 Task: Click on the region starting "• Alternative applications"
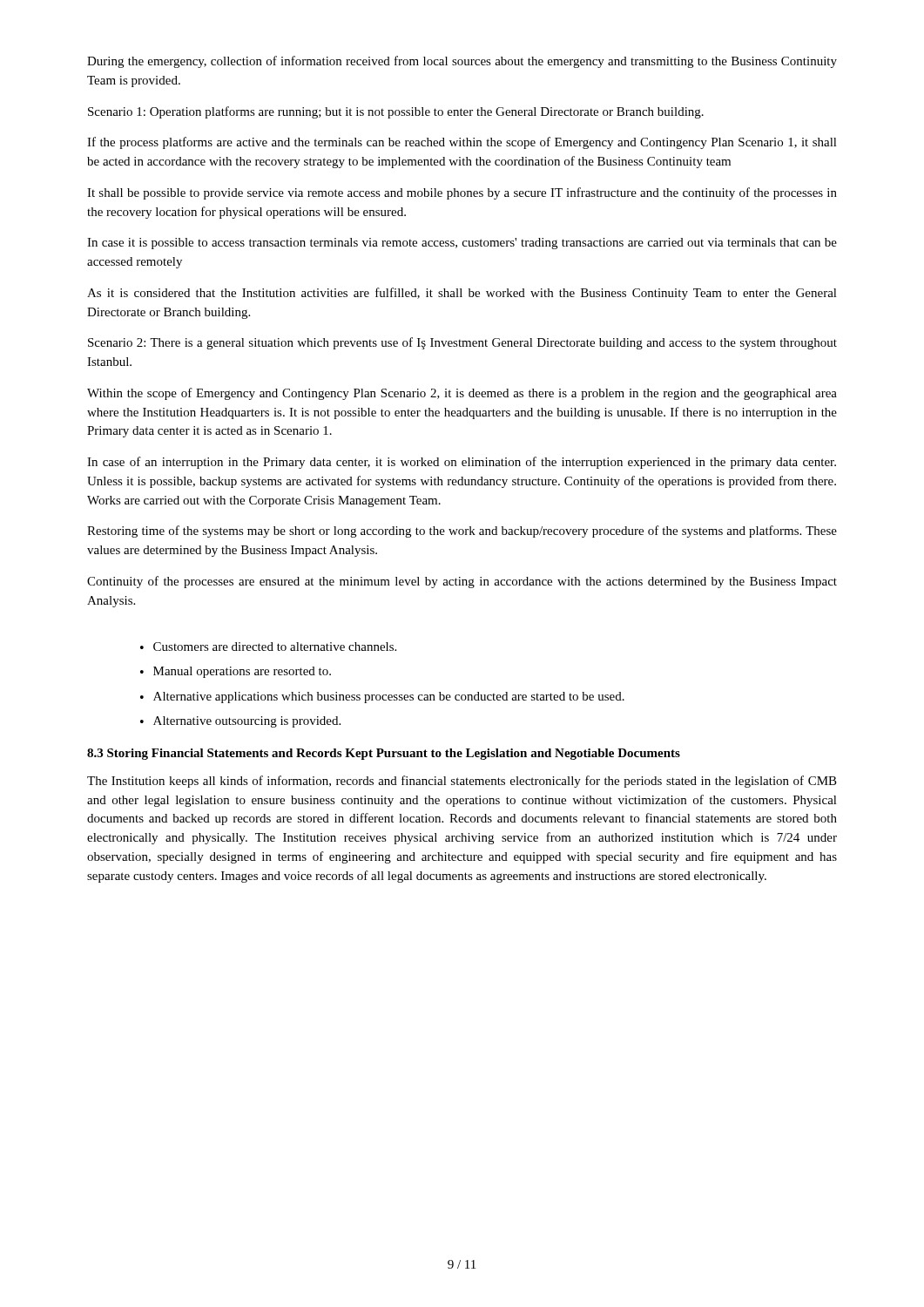[x=382, y=697]
